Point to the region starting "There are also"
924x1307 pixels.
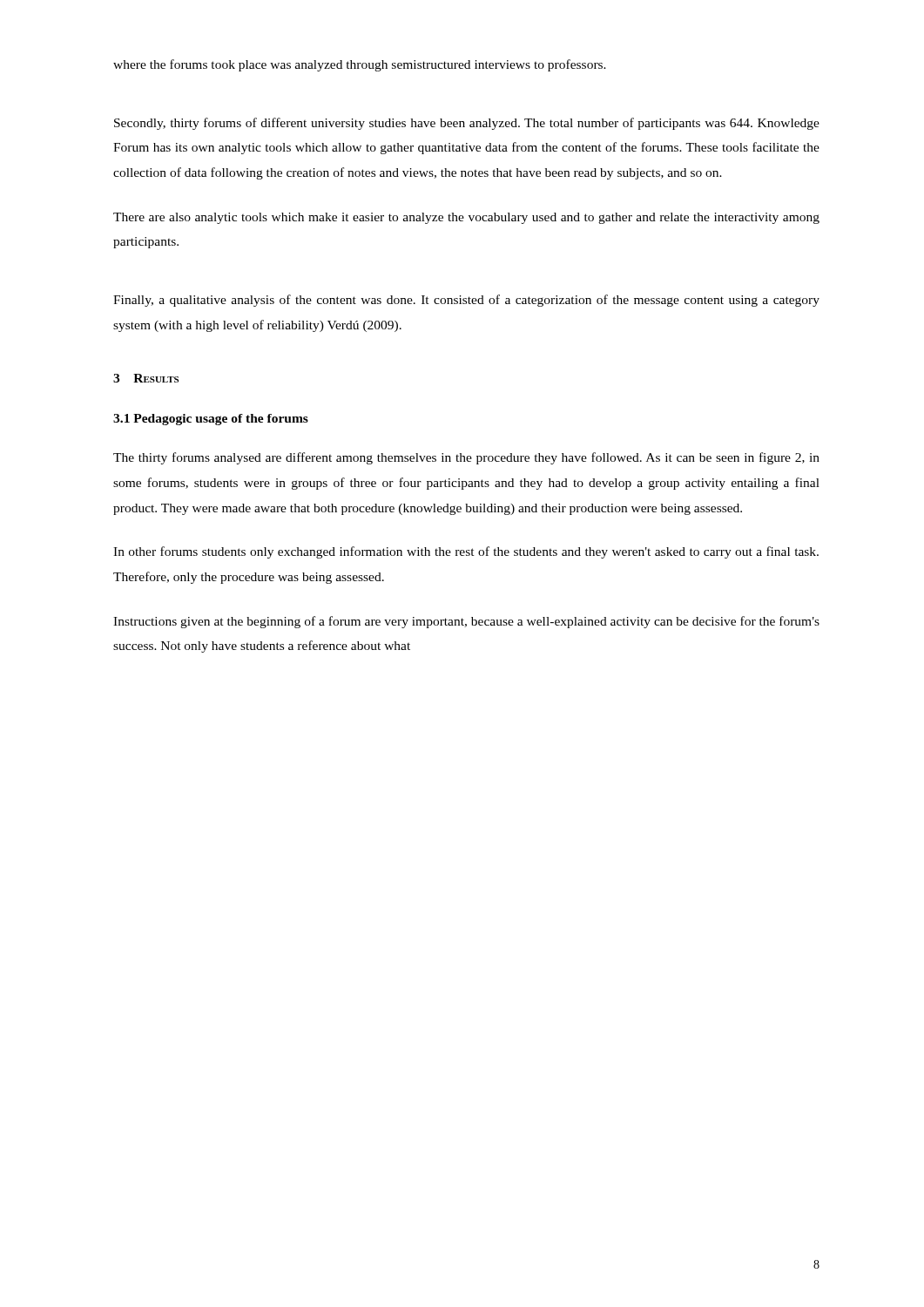466,229
